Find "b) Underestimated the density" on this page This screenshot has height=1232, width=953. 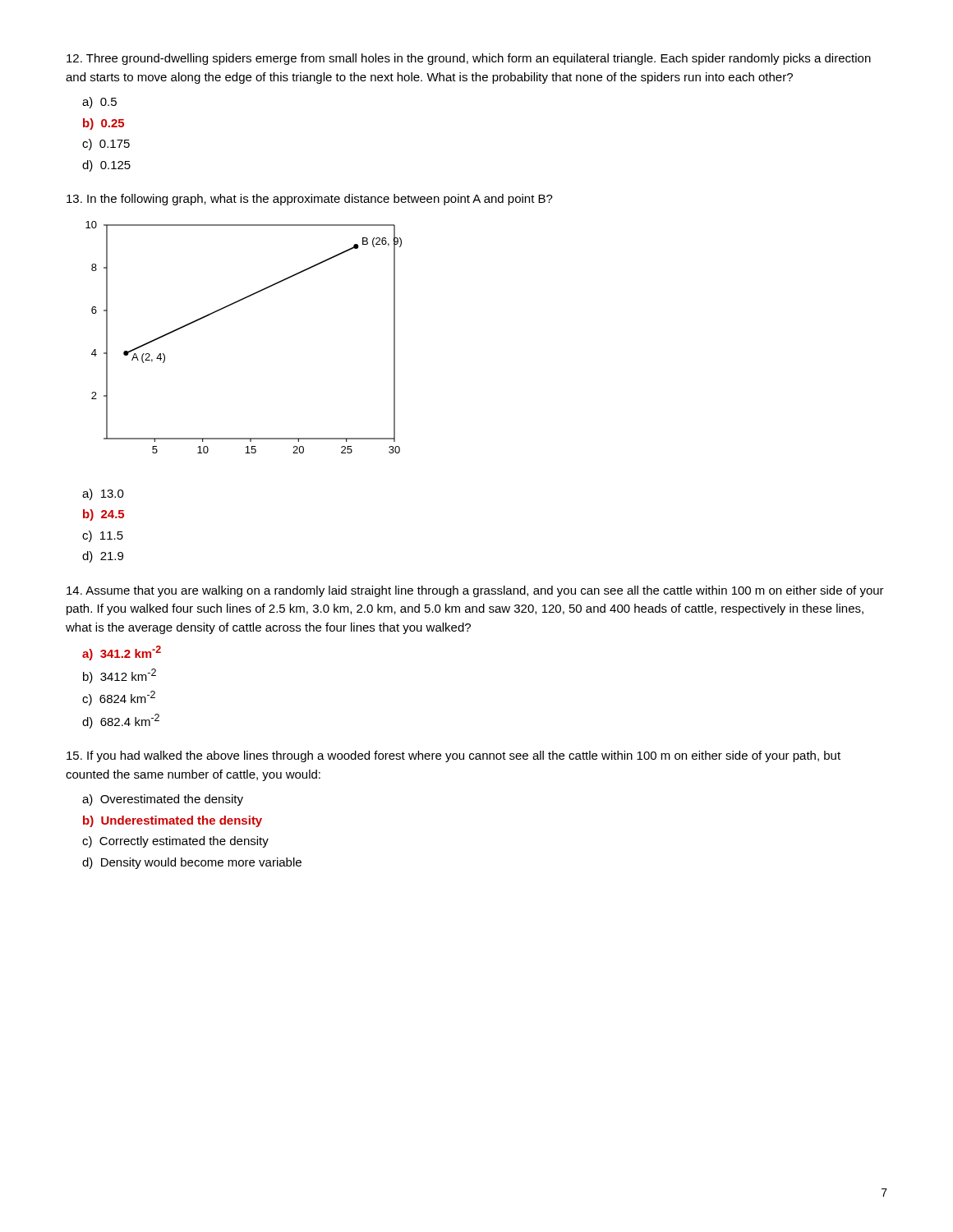[172, 820]
